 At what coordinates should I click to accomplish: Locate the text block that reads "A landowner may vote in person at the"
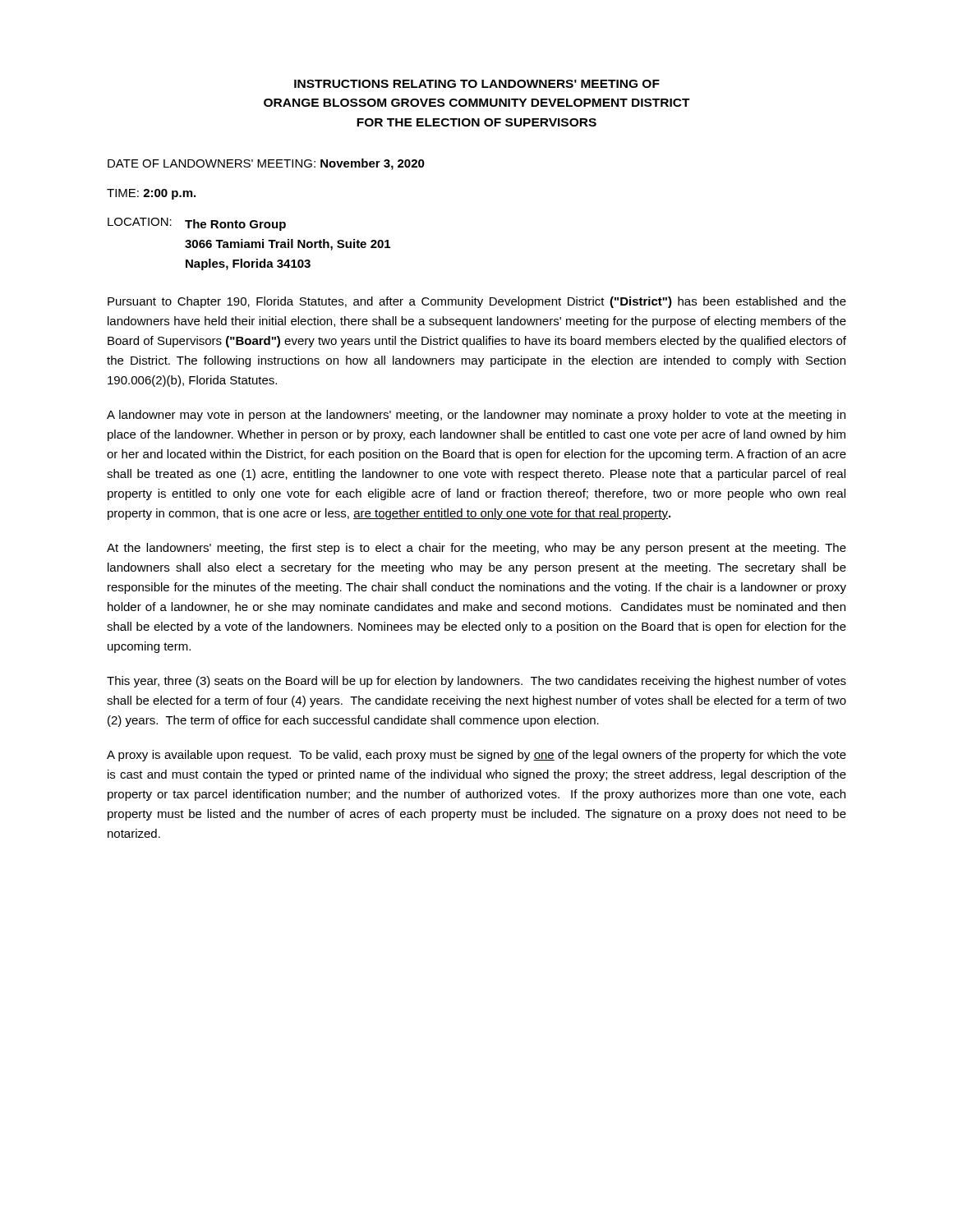click(x=476, y=463)
